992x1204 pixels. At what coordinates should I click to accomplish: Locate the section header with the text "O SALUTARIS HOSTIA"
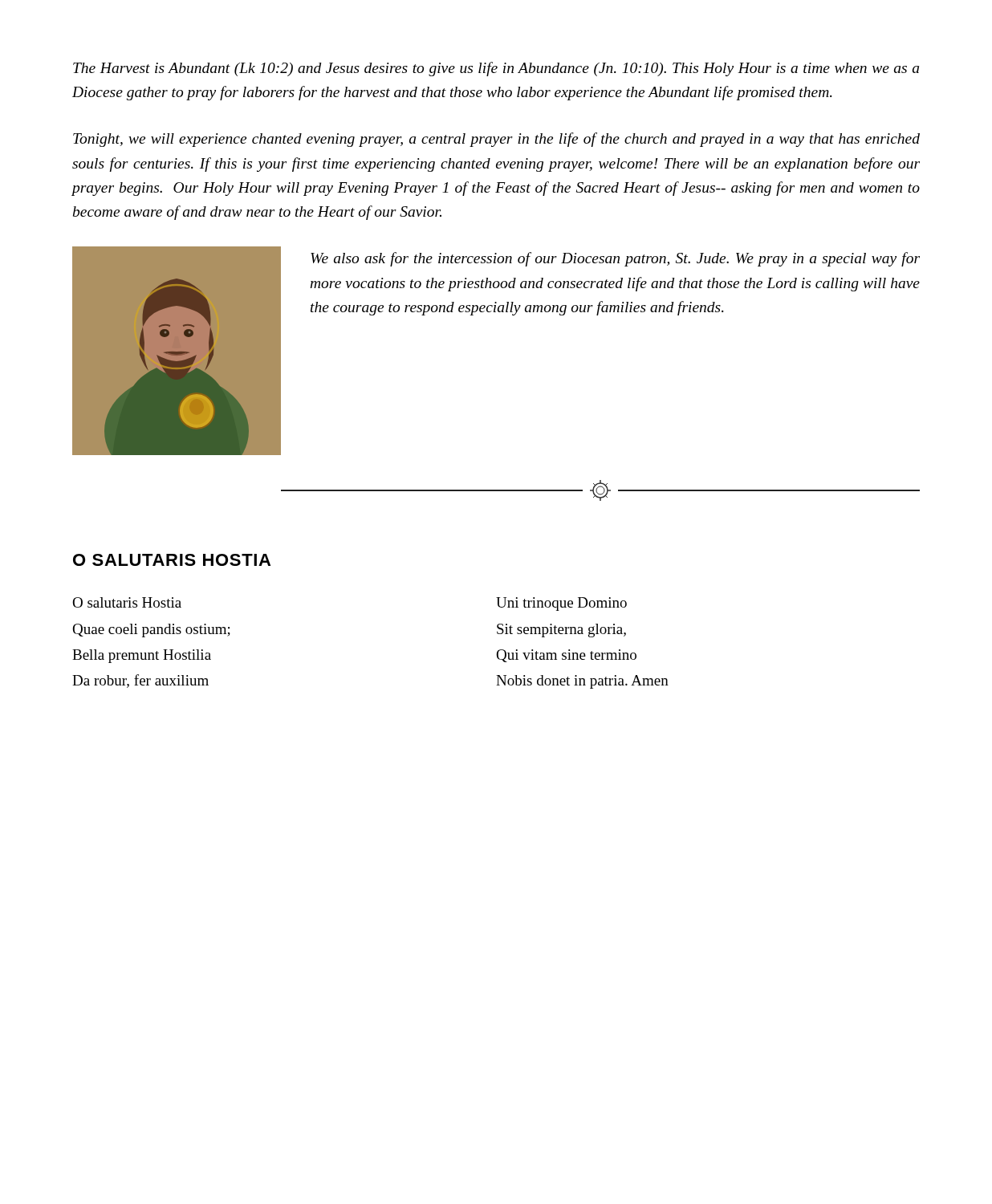(x=172, y=560)
